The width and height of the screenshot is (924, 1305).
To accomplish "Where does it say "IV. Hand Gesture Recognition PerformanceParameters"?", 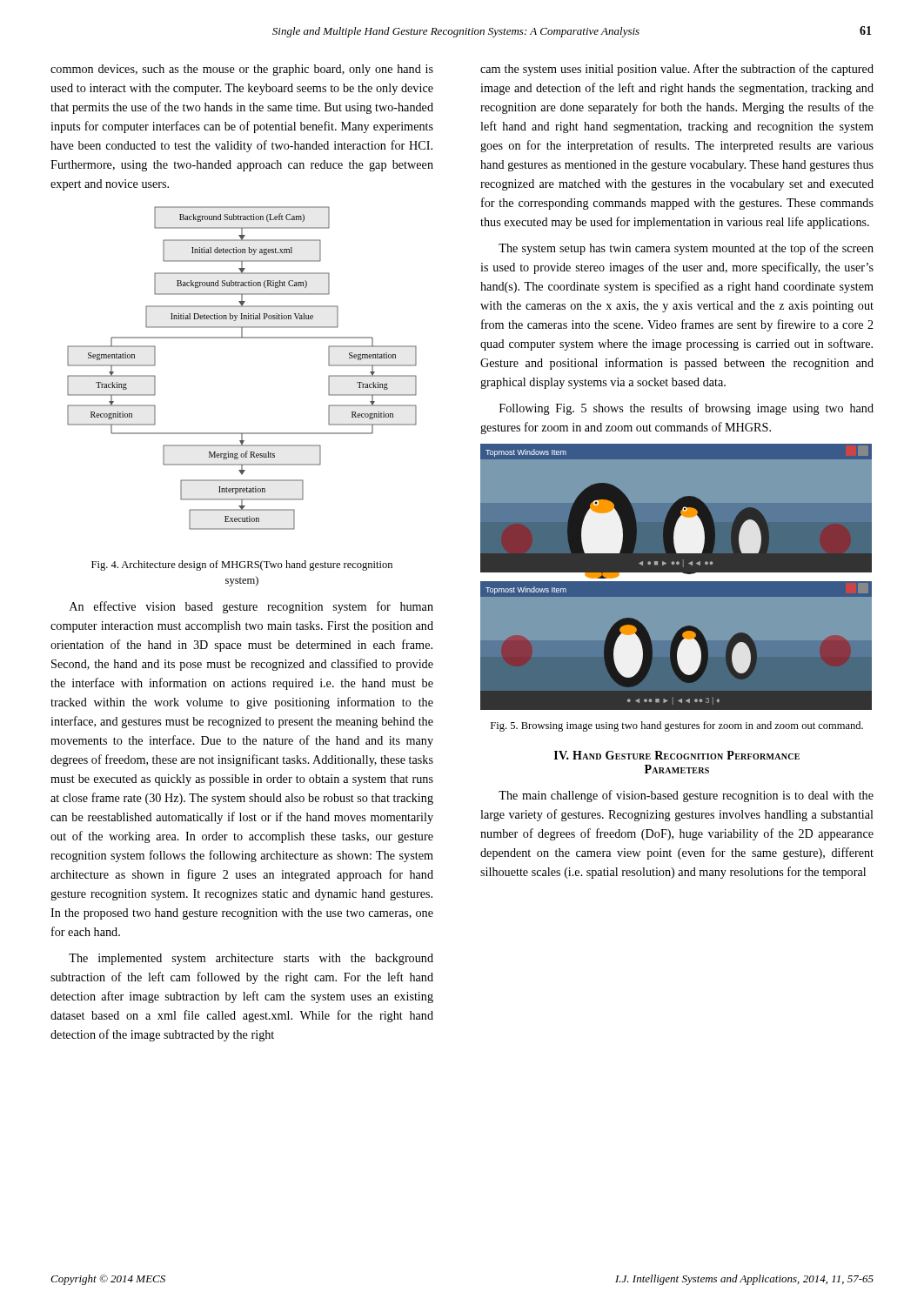I will click(677, 763).
